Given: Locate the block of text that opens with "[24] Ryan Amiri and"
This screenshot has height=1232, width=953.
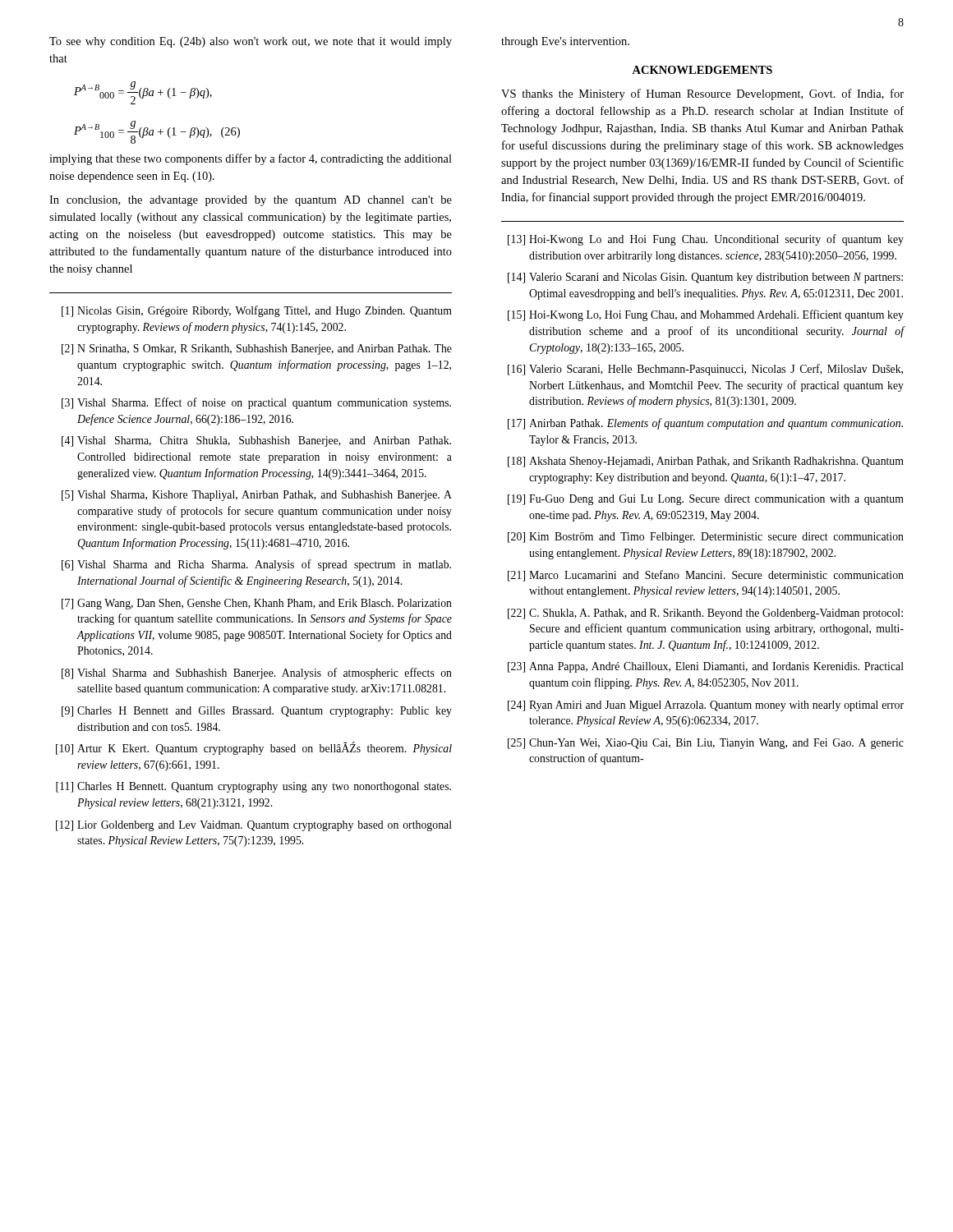Looking at the screenshot, I should pos(702,713).
